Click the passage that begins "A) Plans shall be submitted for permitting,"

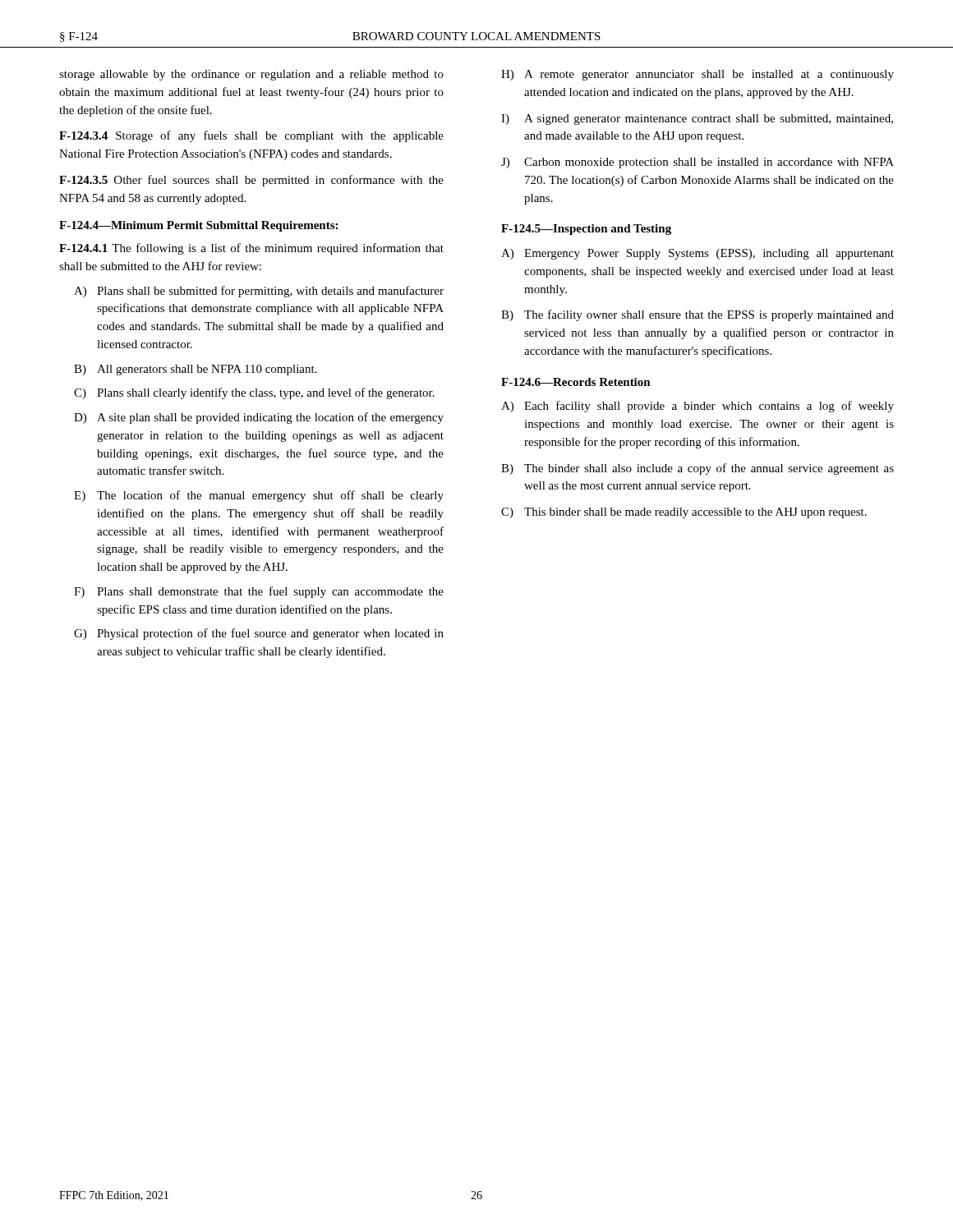[x=259, y=318]
